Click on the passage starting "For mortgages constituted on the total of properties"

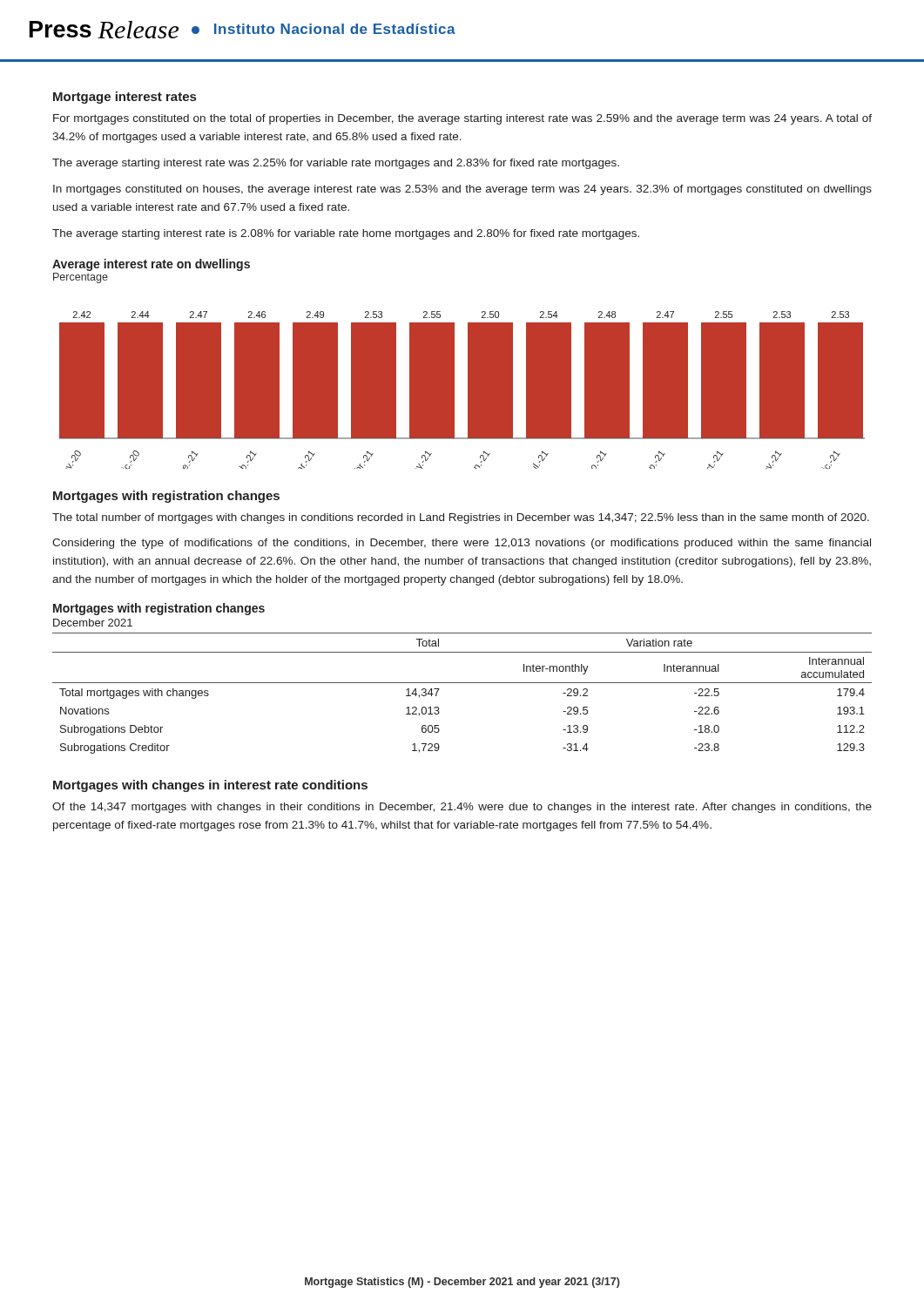tap(462, 127)
